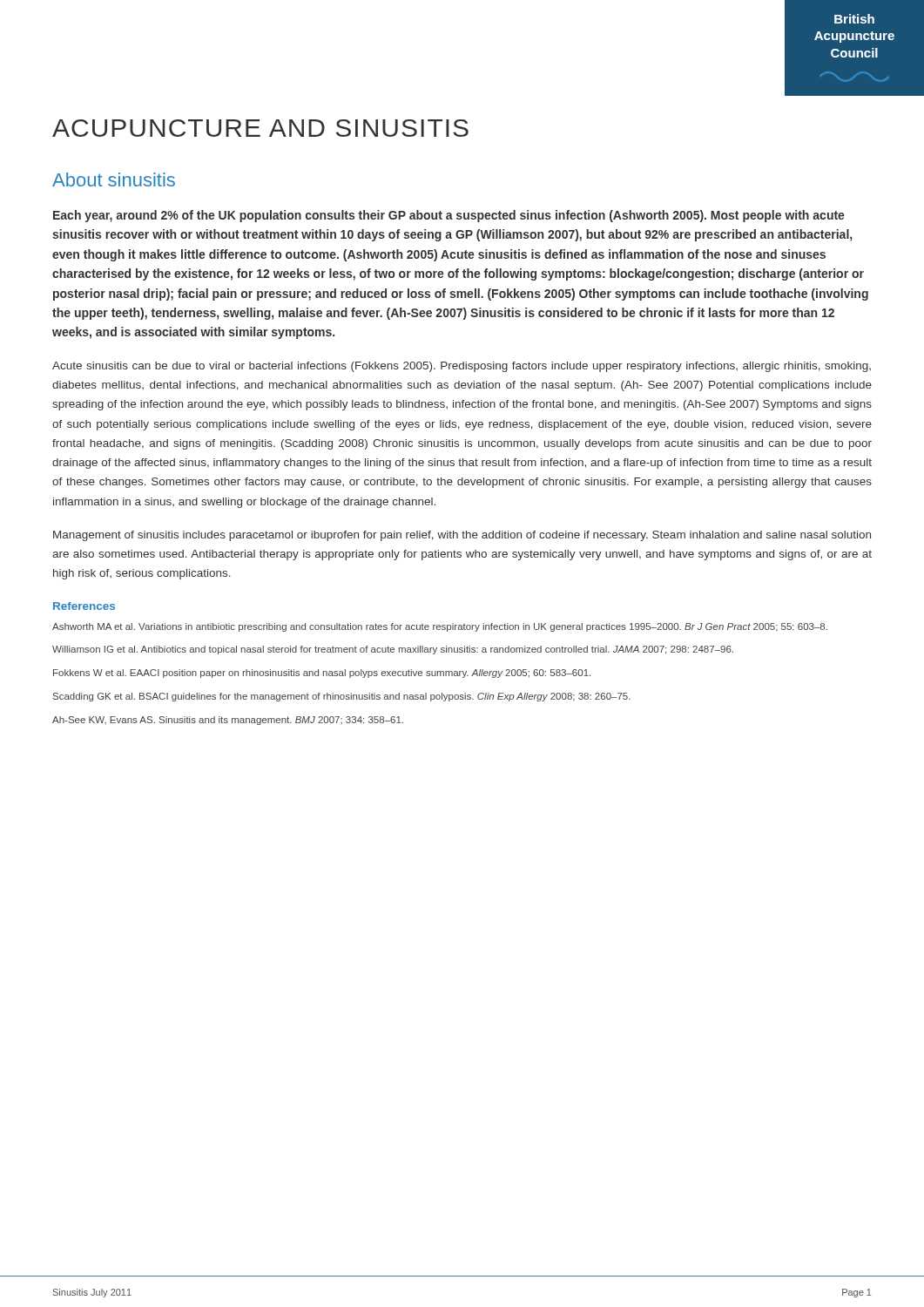Where is the passage that starts "Ah-See KW, Evans"?
This screenshot has width=924, height=1307.
point(228,720)
